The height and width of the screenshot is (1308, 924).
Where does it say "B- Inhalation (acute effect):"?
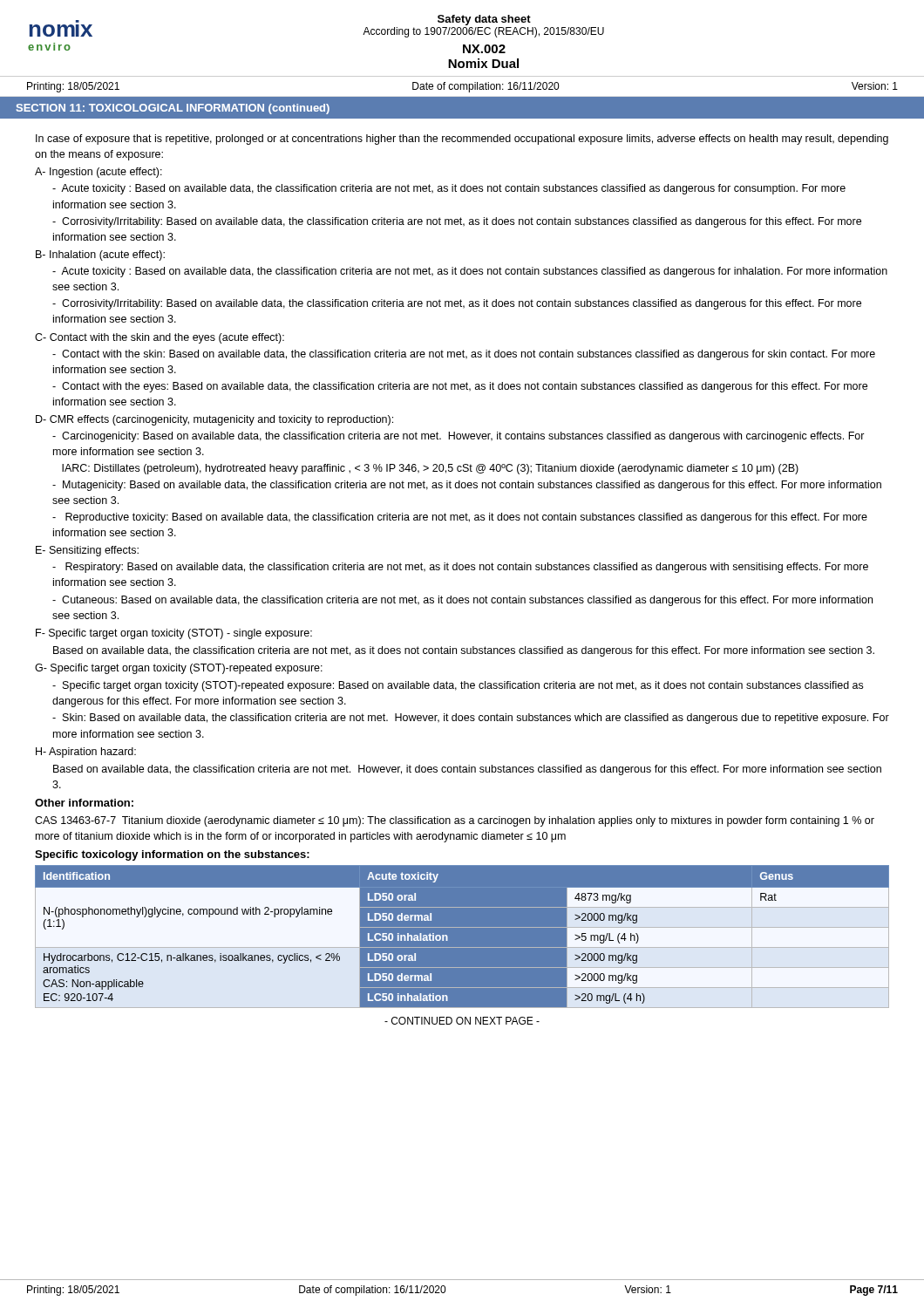coord(100,254)
